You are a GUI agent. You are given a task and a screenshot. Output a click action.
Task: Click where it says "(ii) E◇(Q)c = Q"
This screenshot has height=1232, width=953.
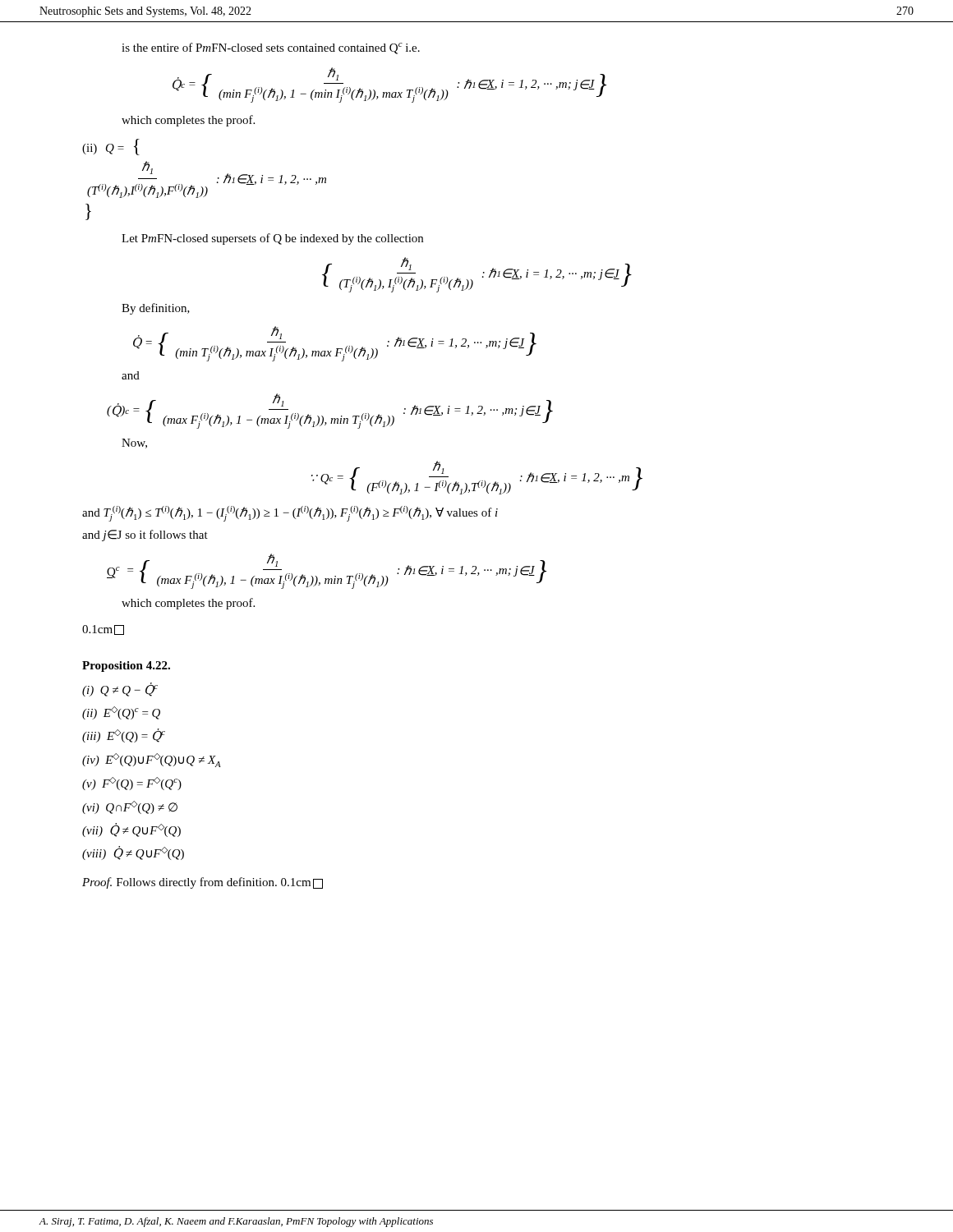click(121, 712)
